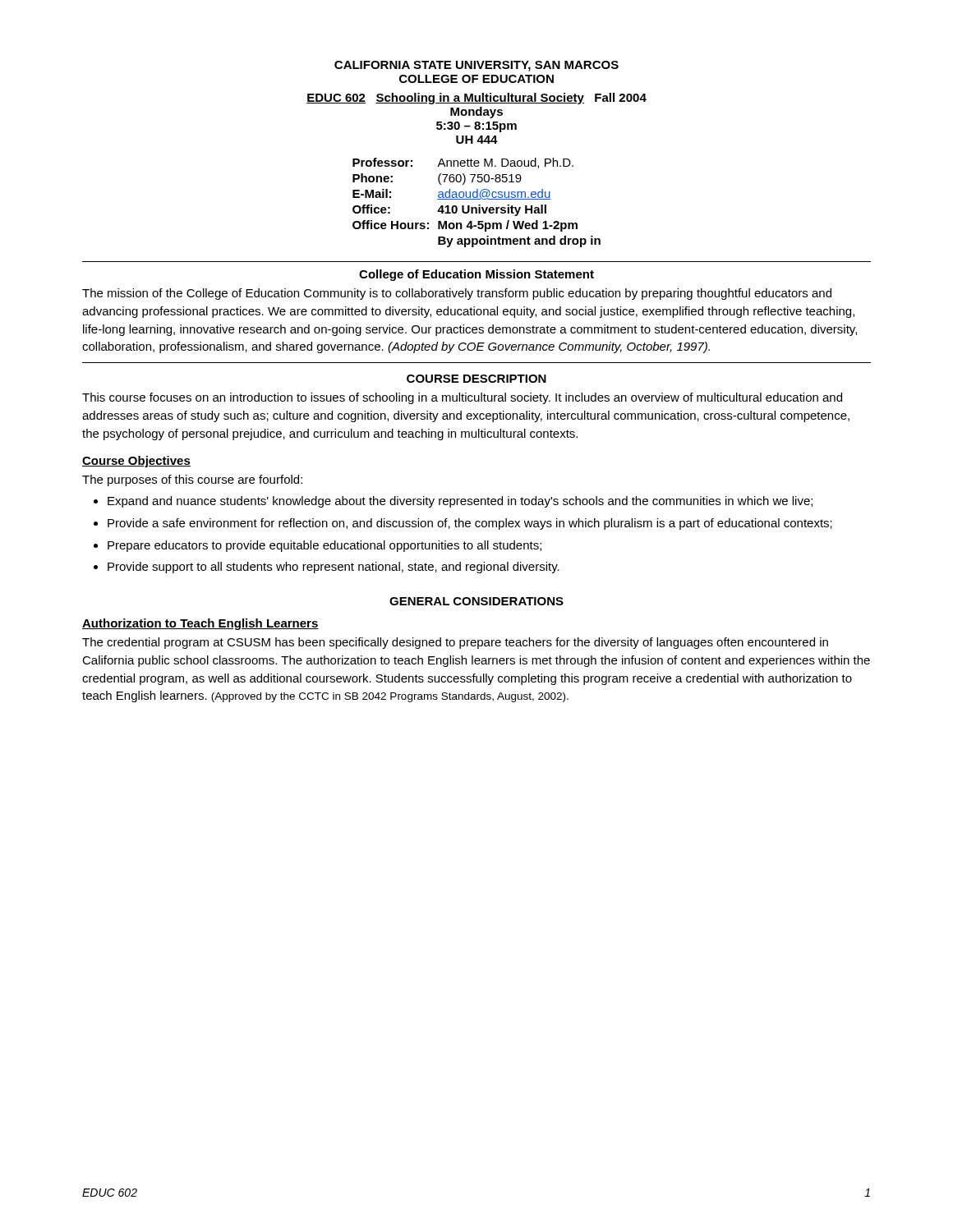Image resolution: width=953 pixels, height=1232 pixels.
Task: Find the block on this page that starts "The mission of the College of"
Action: [x=470, y=320]
